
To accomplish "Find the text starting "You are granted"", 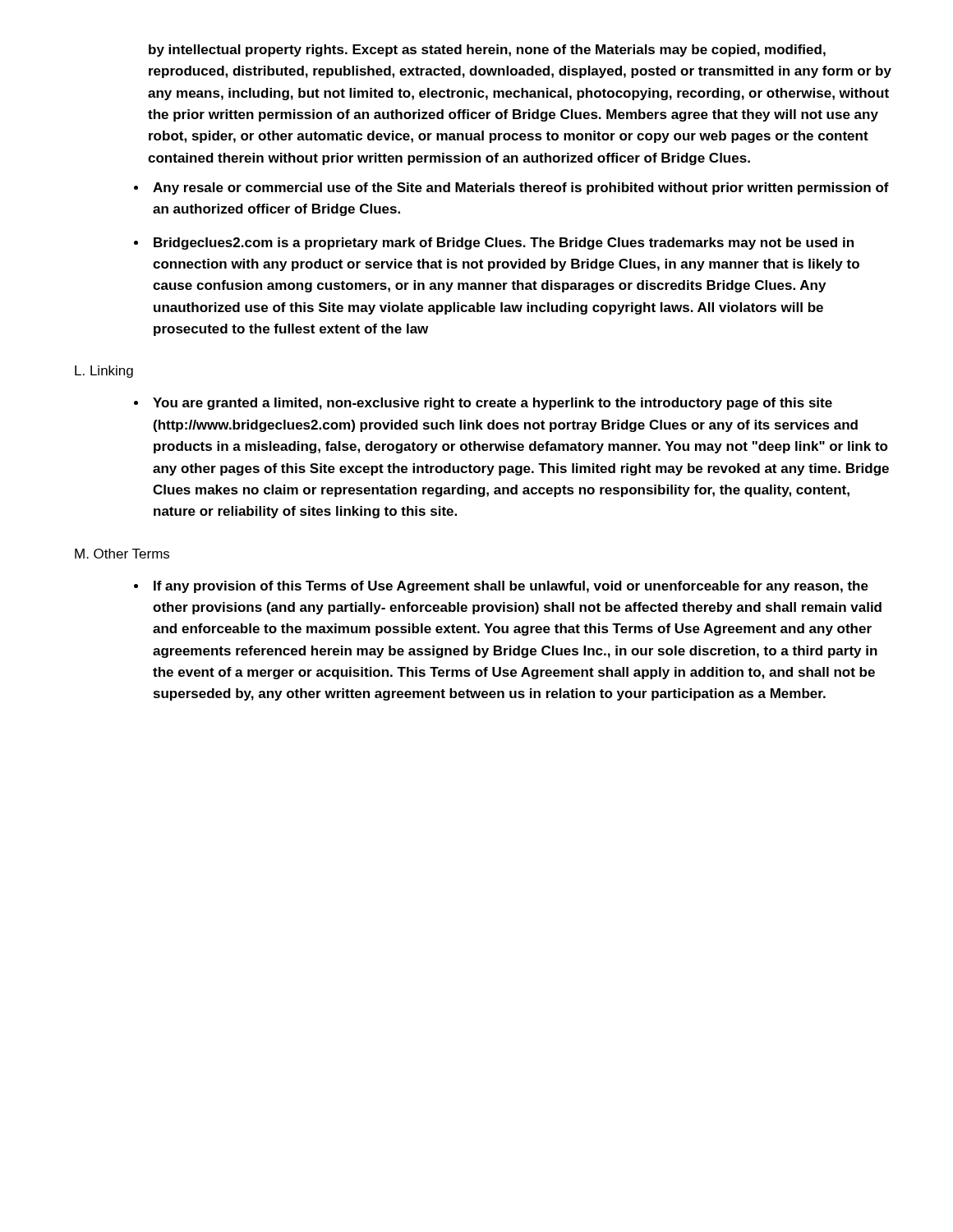I will [x=520, y=458].
